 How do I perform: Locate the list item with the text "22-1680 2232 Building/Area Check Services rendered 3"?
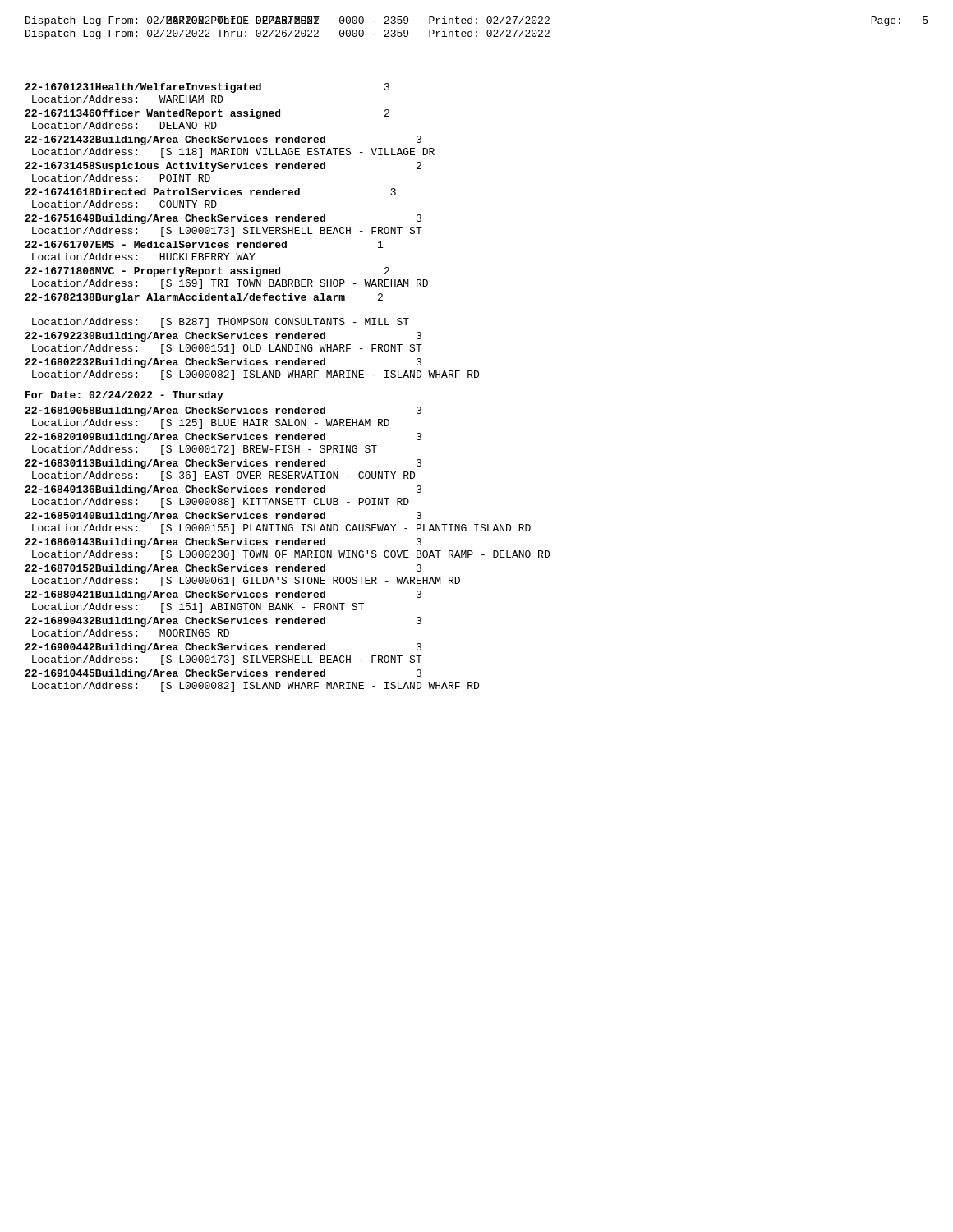pyautogui.click(x=476, y=369)
